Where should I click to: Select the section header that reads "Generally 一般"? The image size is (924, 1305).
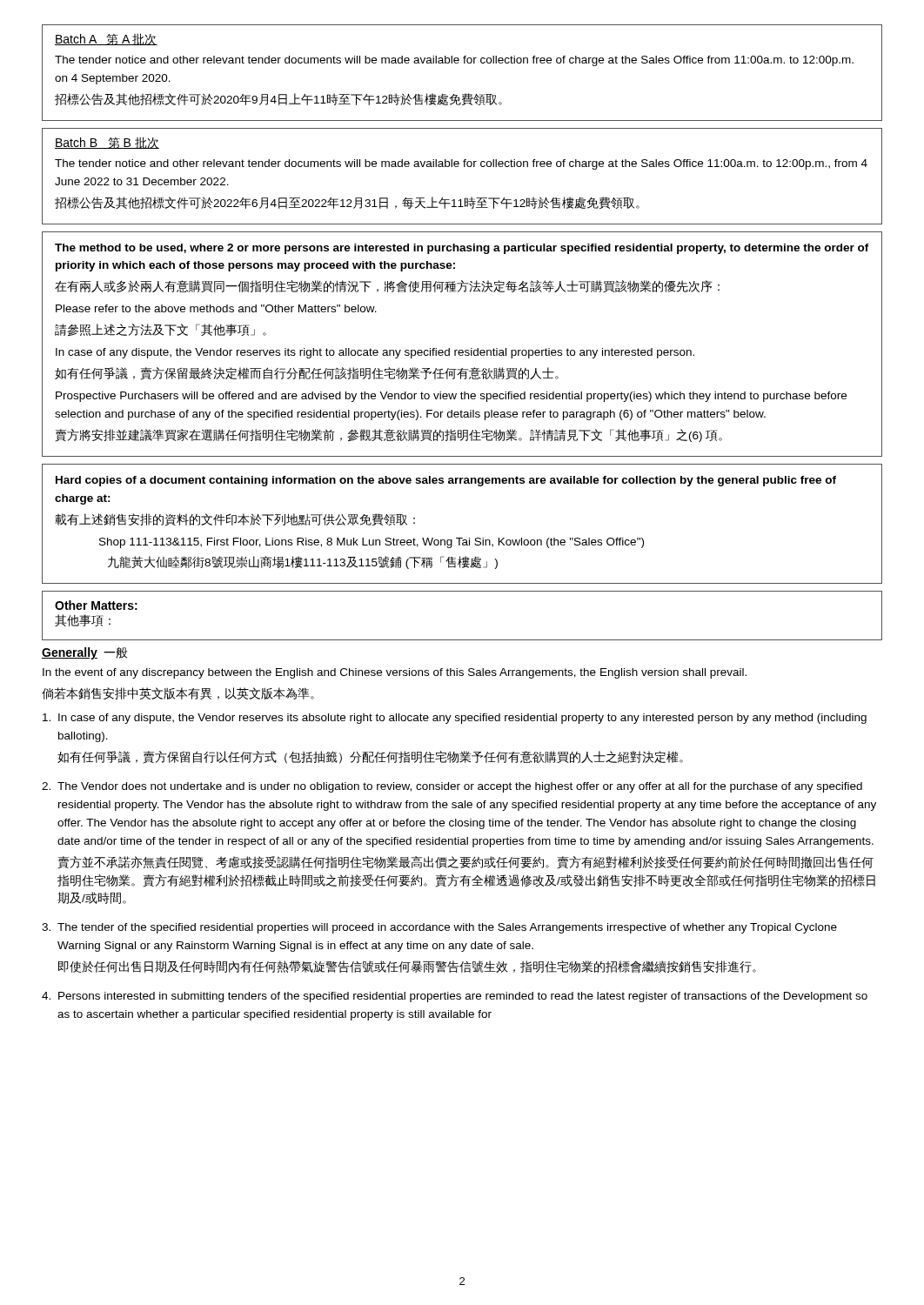click(x=85, y=653)
